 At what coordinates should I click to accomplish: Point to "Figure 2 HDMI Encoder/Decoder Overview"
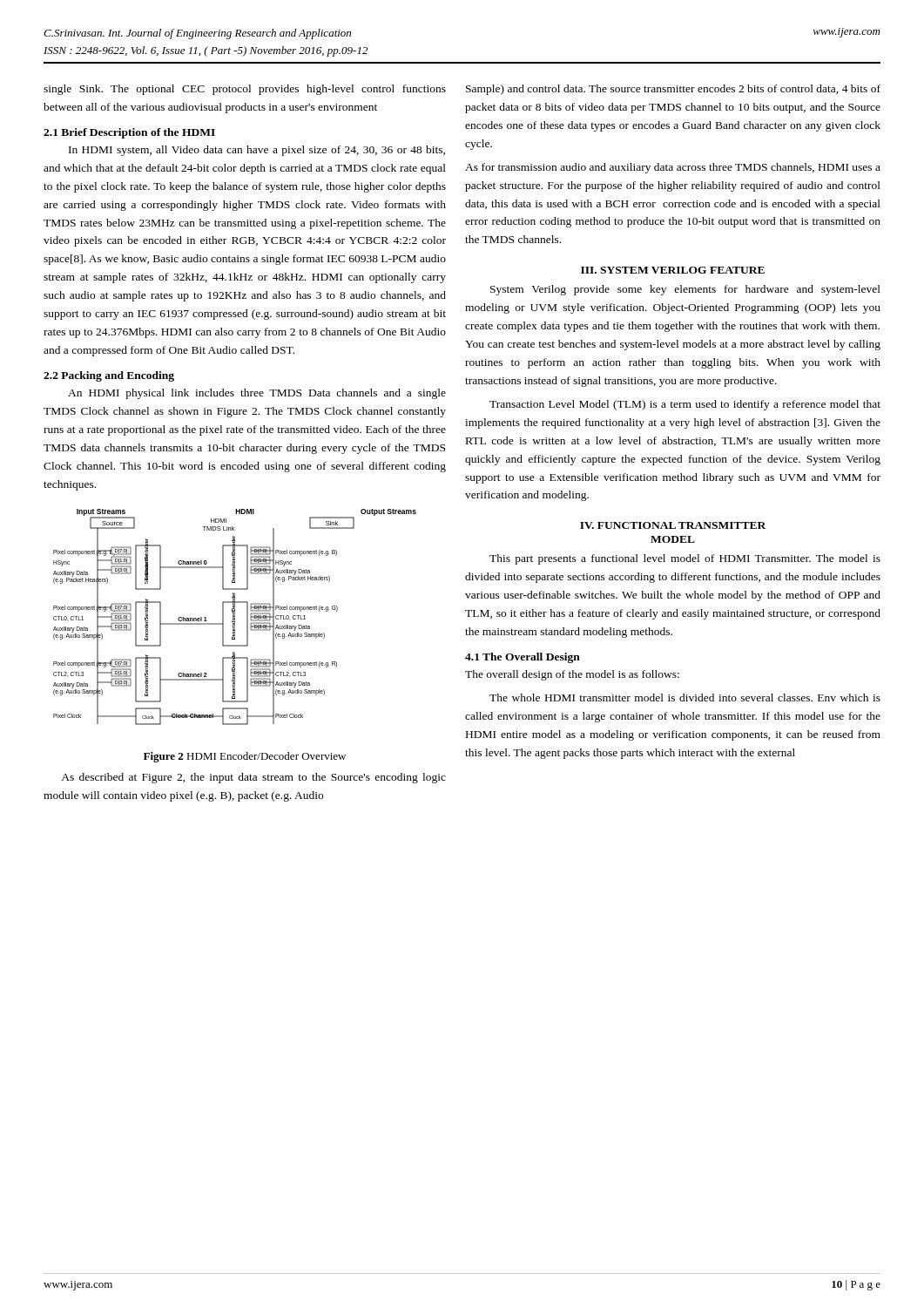click(x=245, y=756)
